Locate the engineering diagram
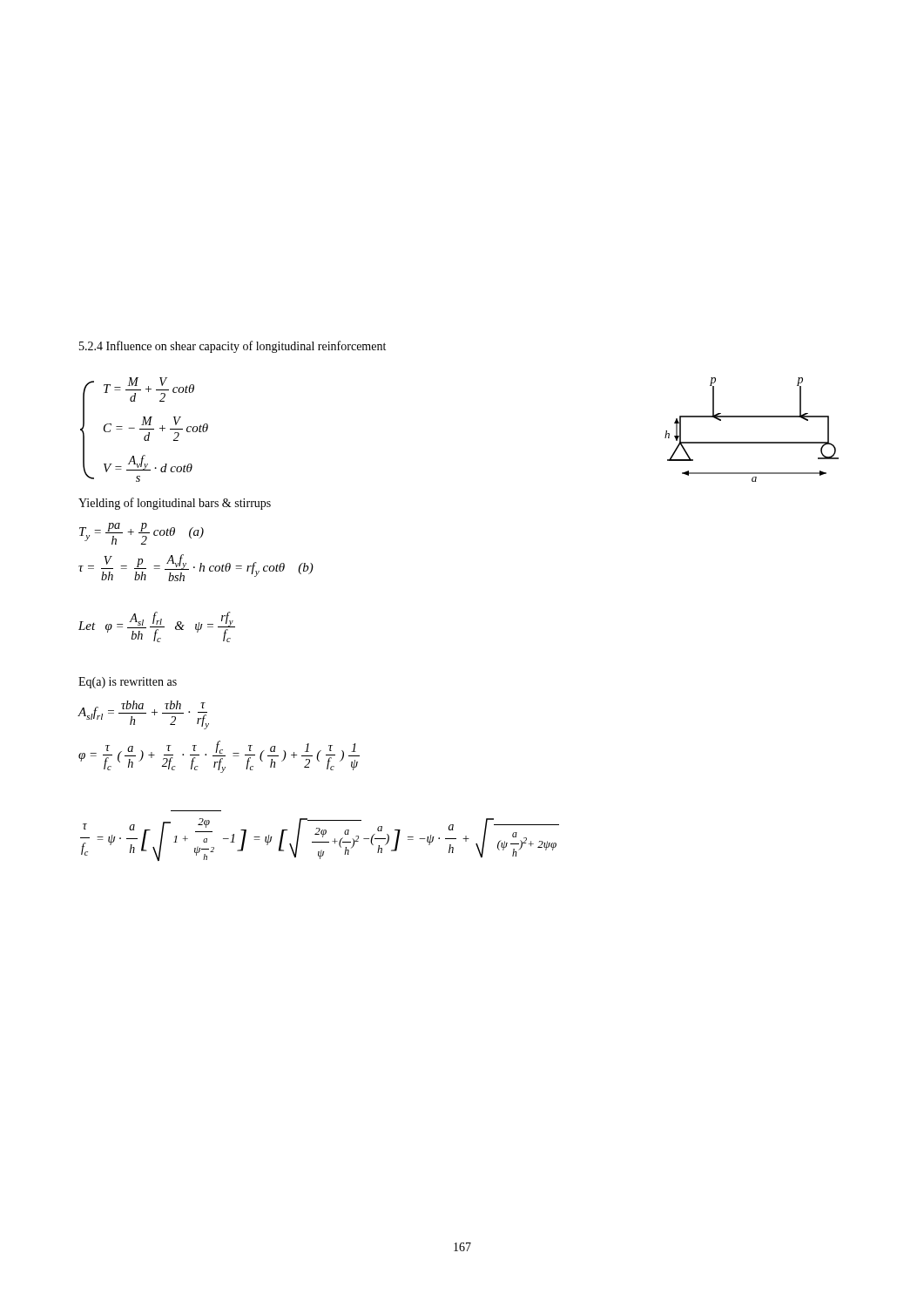This screenshot has height=1307, width=924. [x=754, y=430]
